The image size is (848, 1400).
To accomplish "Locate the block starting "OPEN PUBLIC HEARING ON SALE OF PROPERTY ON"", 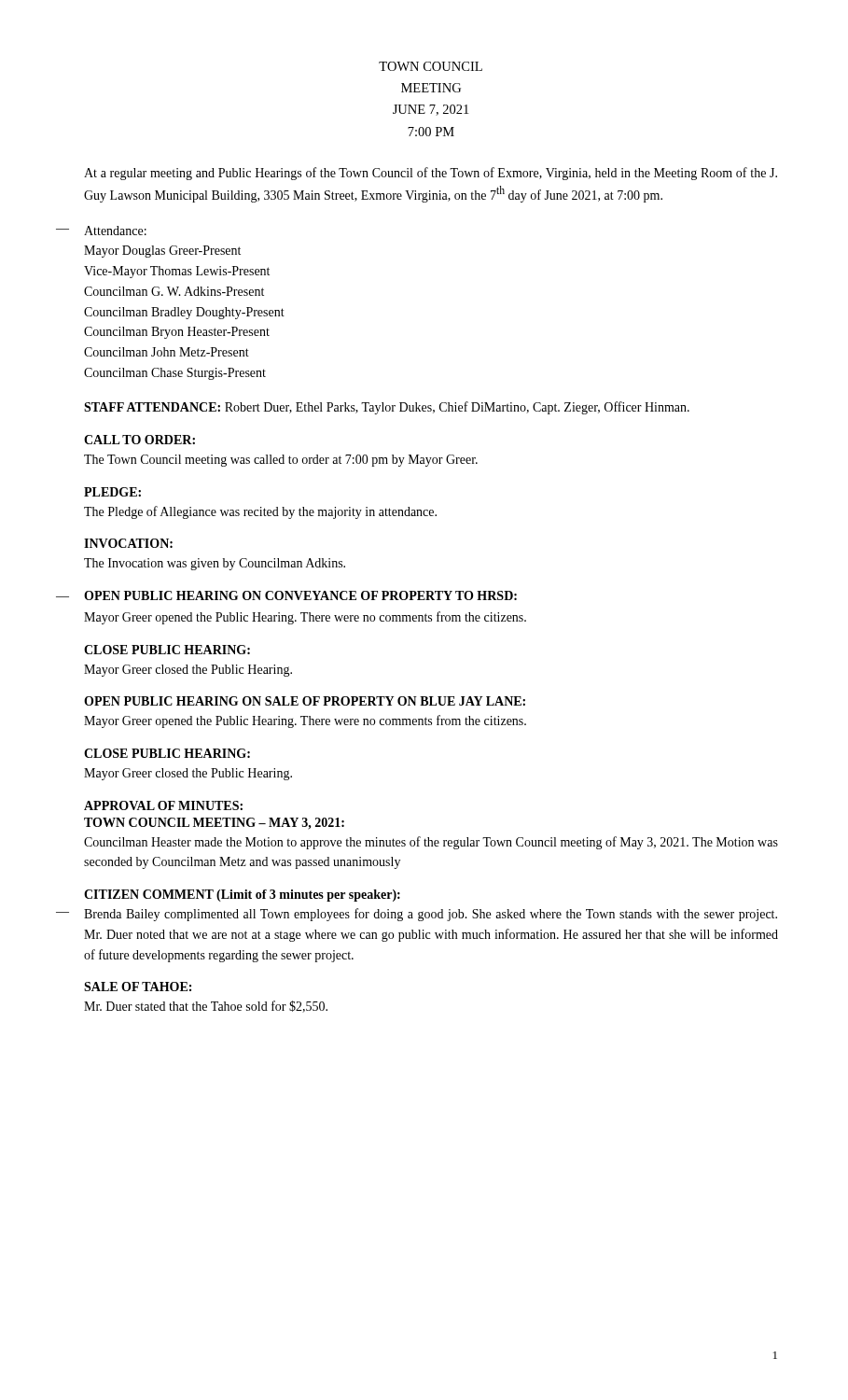I will (x=305, y=702).
